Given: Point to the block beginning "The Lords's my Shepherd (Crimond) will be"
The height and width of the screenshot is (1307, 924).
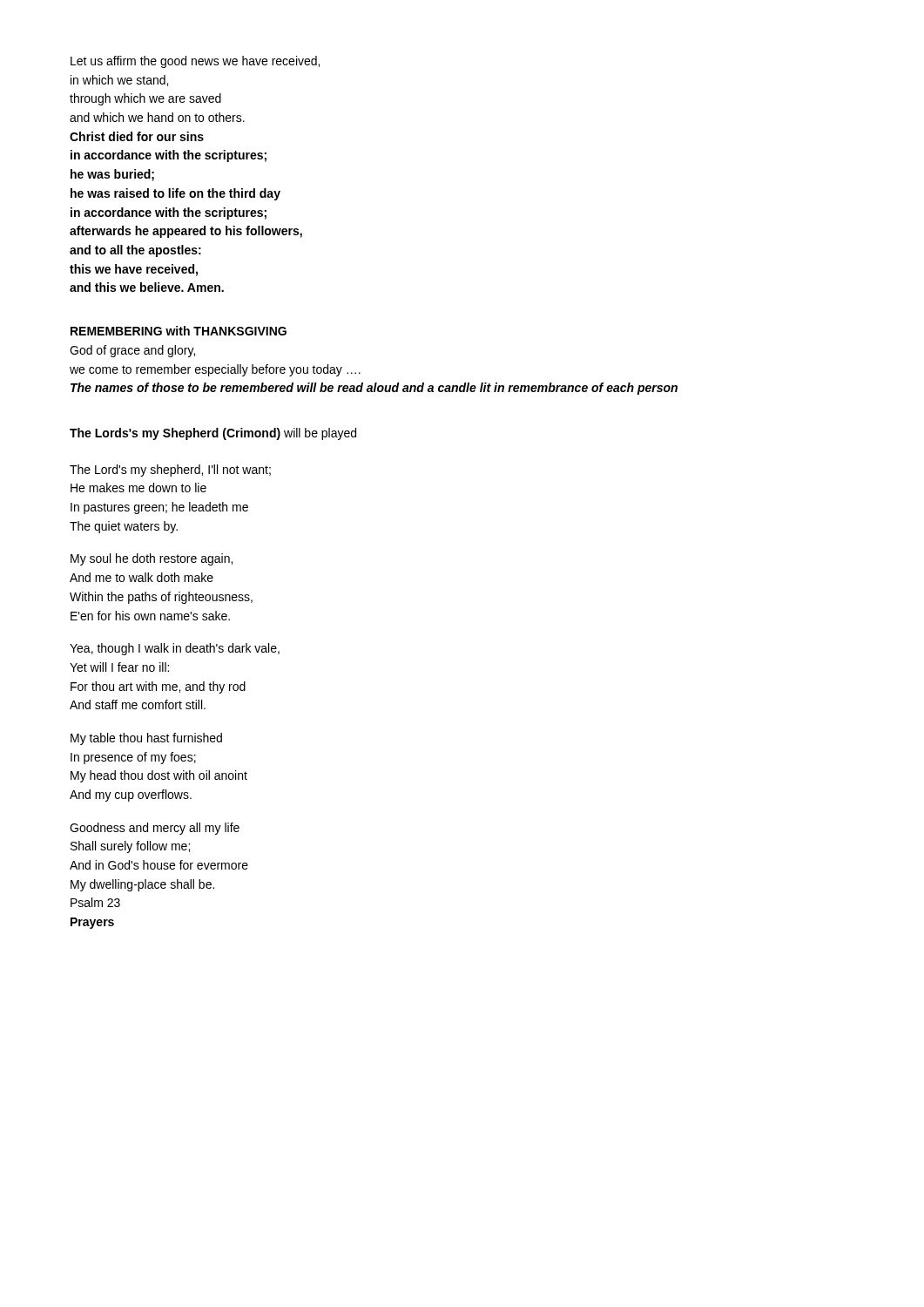Looking at the screenshot, I should (x=213, y=434).
